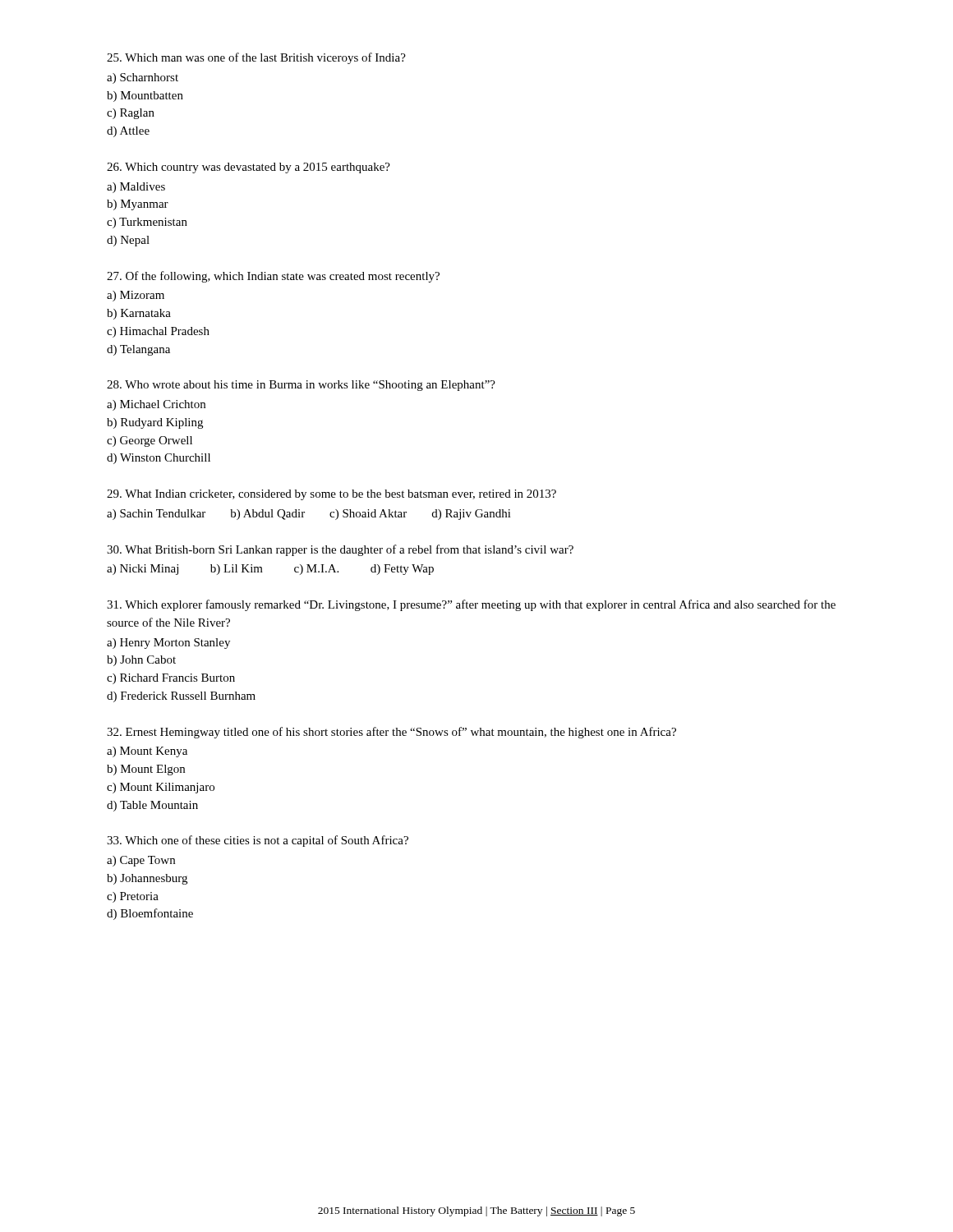Find the text starting "32. Ernest Hemingway"
Viewport: 953px width, 1232px height.
pyautogui.click(x=391, y=733)
